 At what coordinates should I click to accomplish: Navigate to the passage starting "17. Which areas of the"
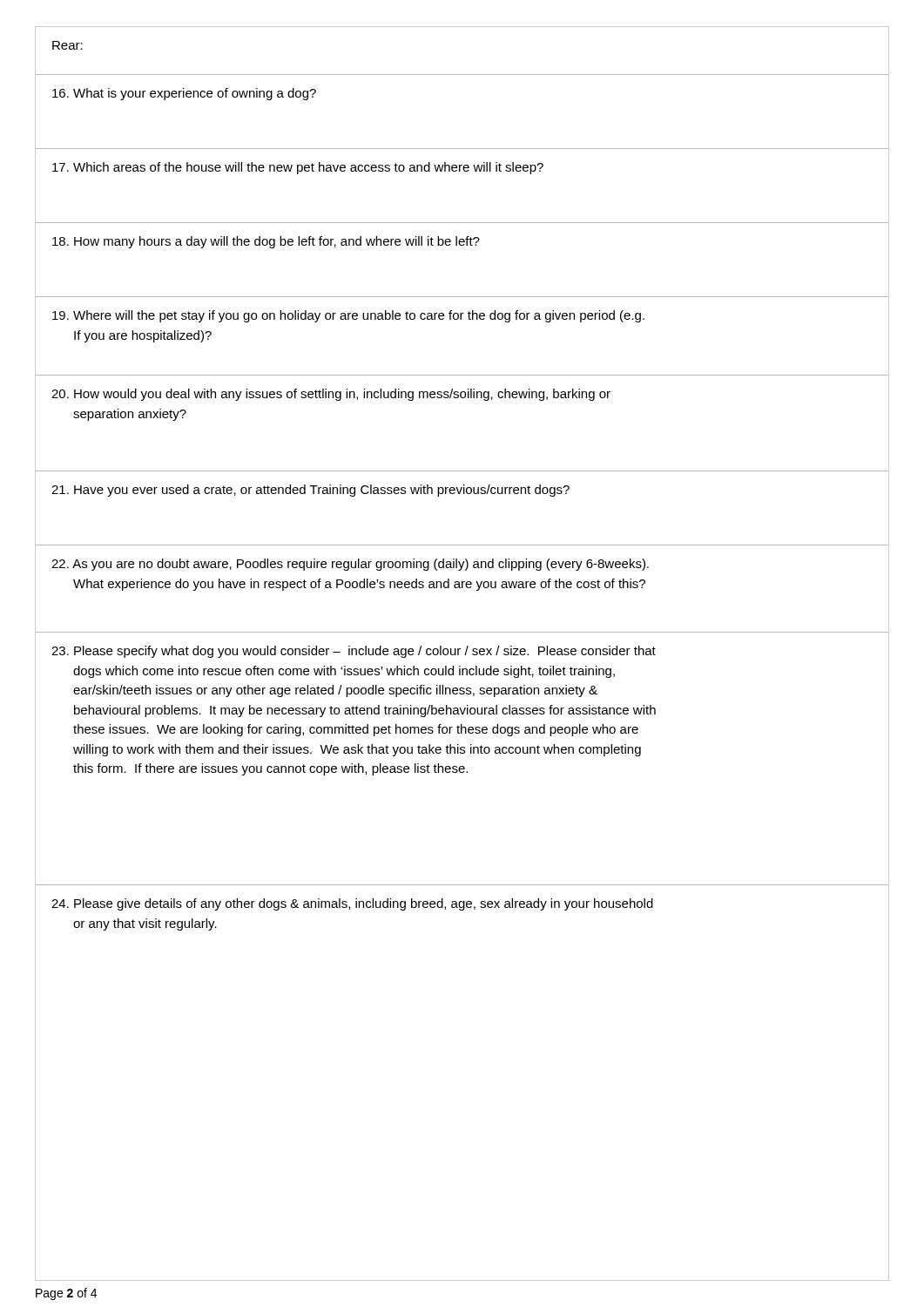pyautogui.click(x=298, y=167)
